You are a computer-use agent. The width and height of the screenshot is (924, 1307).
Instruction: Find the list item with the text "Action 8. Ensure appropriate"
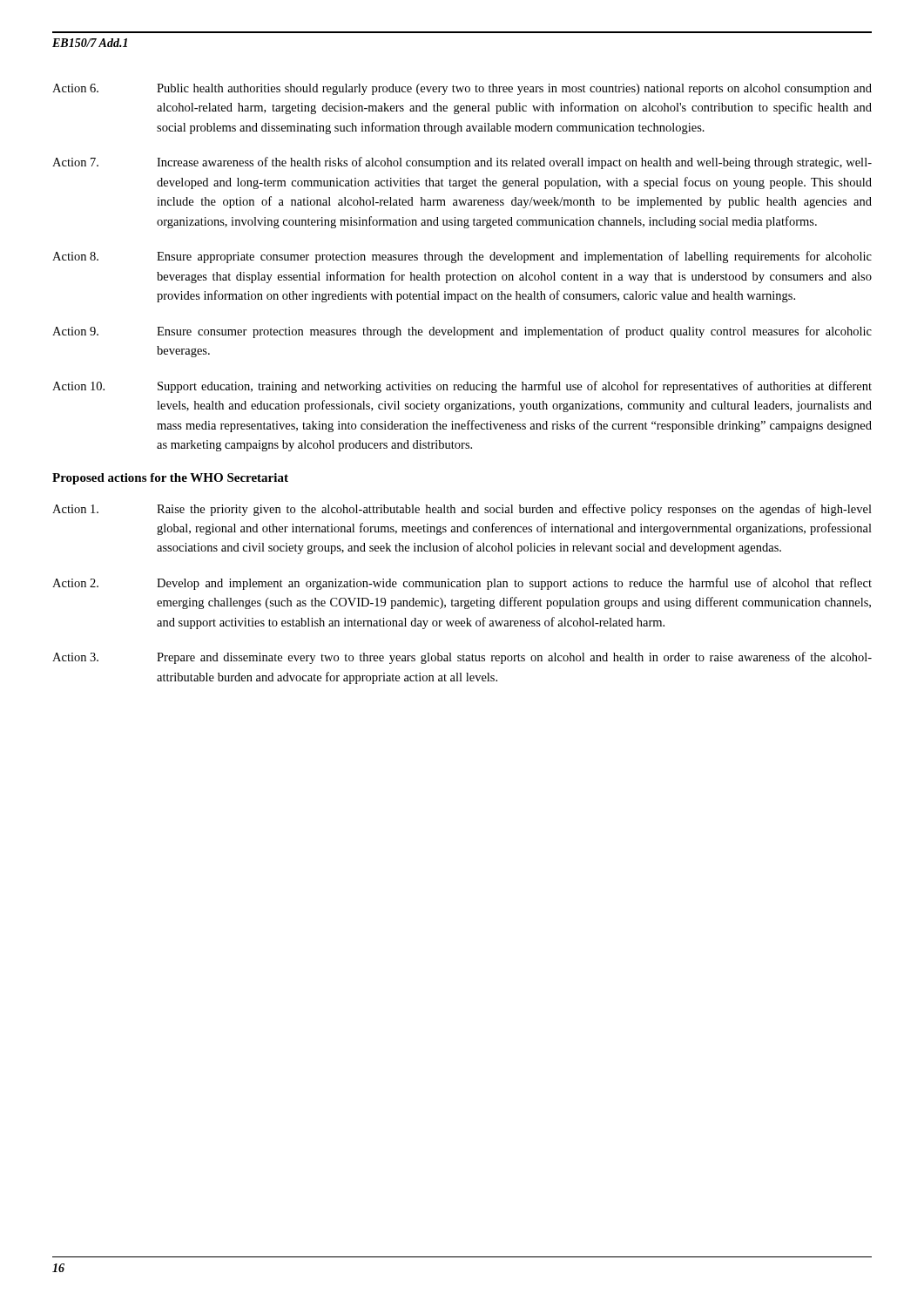tap(462, 276)
